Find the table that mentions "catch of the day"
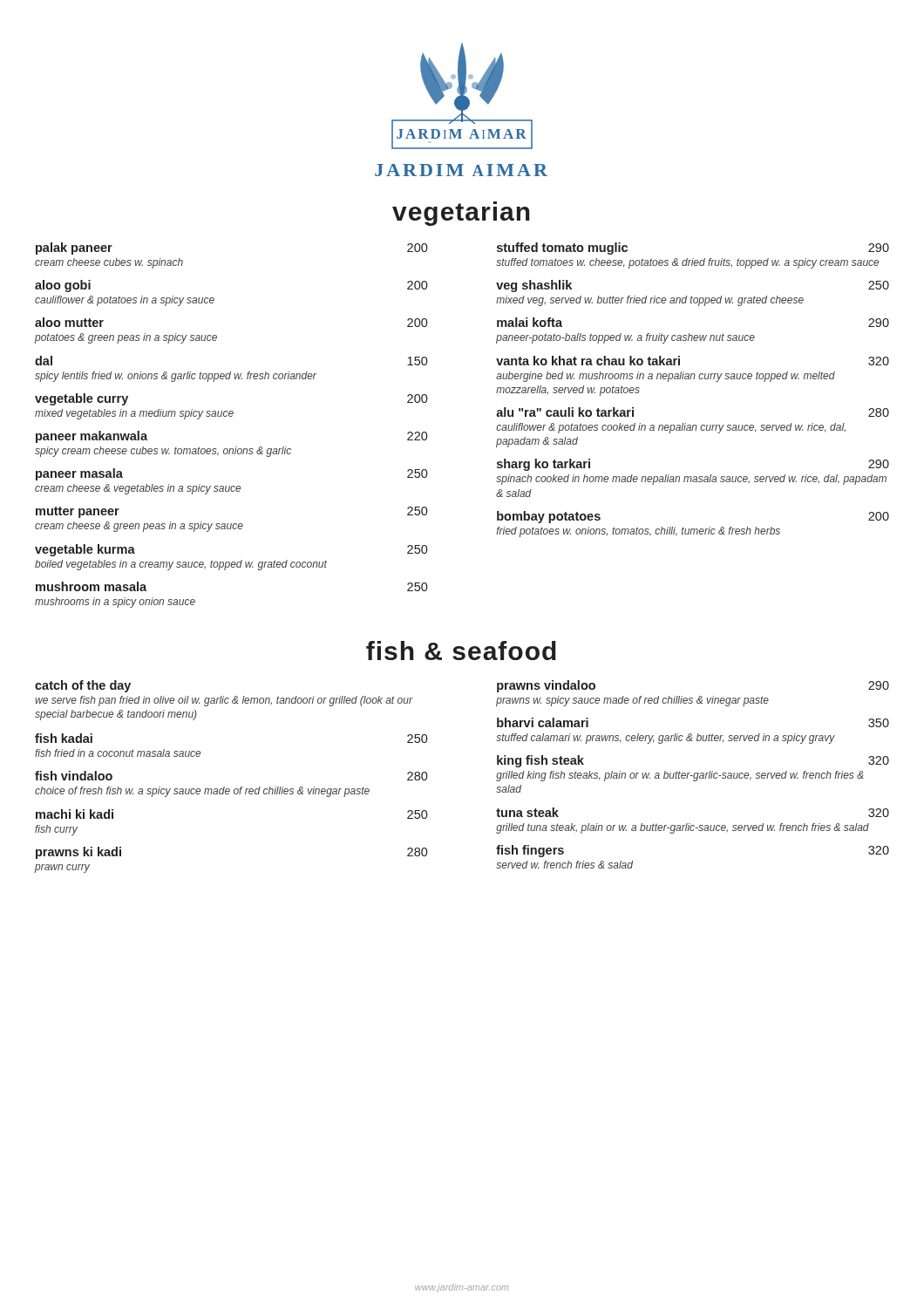 tap(462, 780)
